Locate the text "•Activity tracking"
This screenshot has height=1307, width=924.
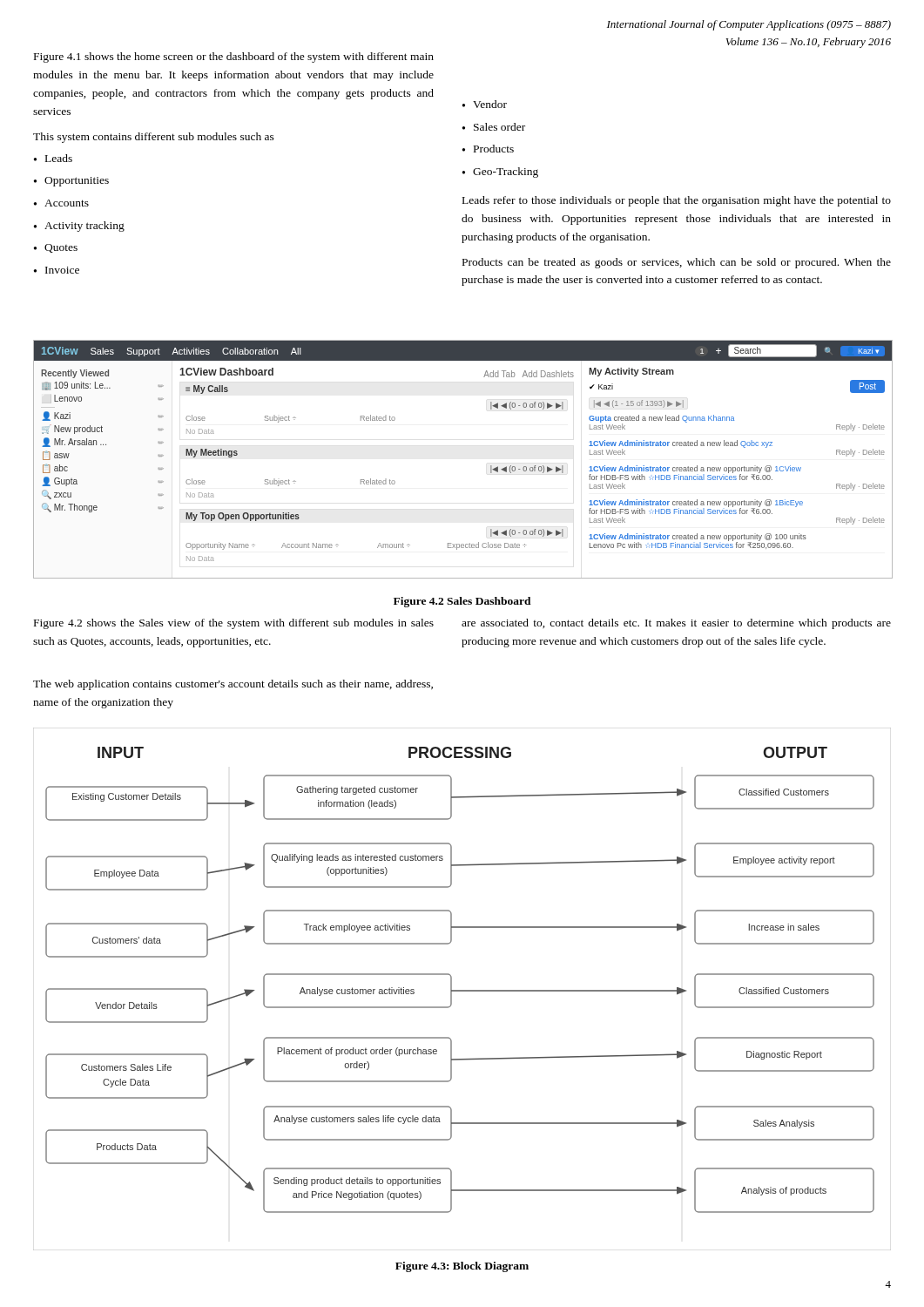pos(79,227)
